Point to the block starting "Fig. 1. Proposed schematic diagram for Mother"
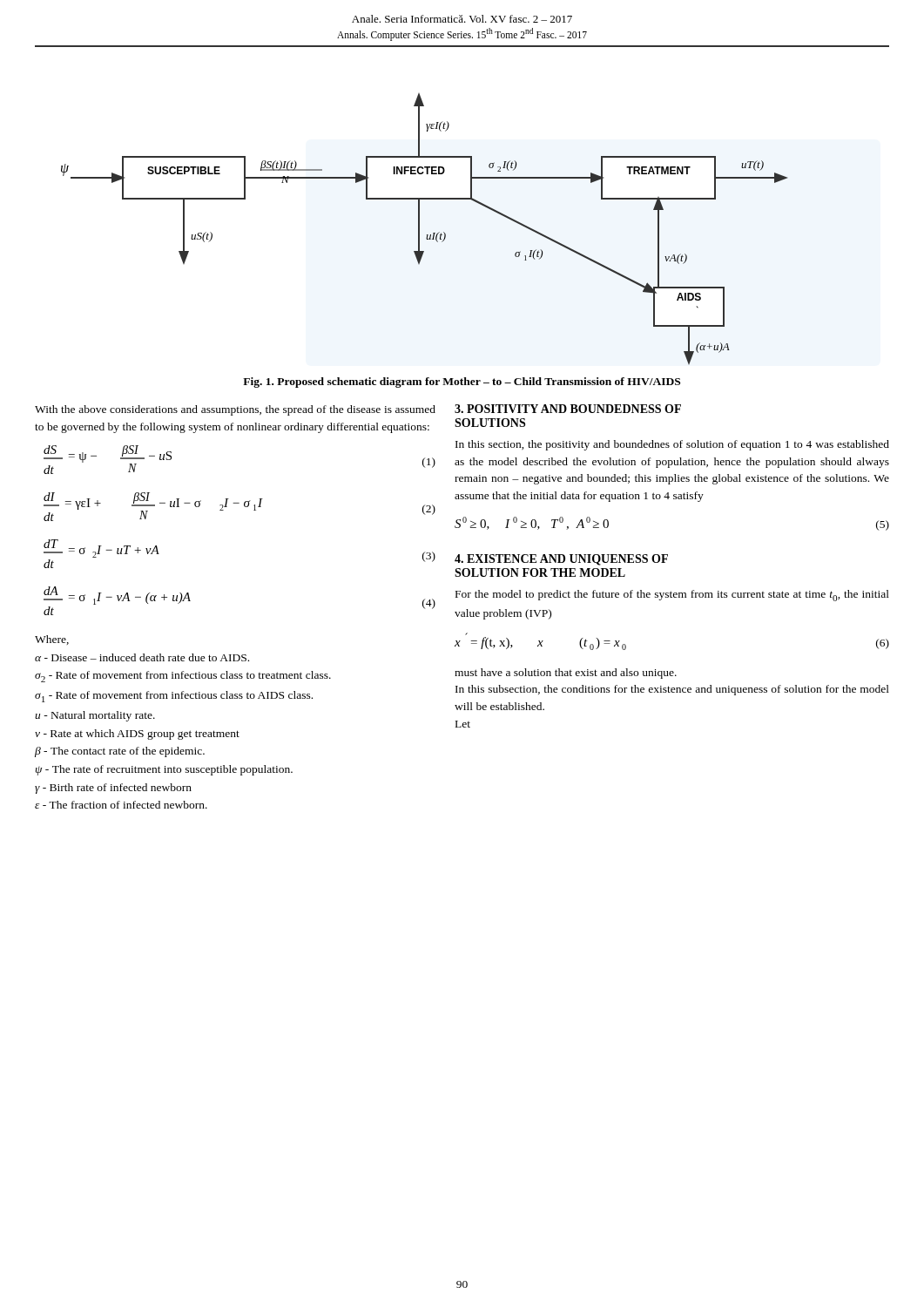 [462, 381]
